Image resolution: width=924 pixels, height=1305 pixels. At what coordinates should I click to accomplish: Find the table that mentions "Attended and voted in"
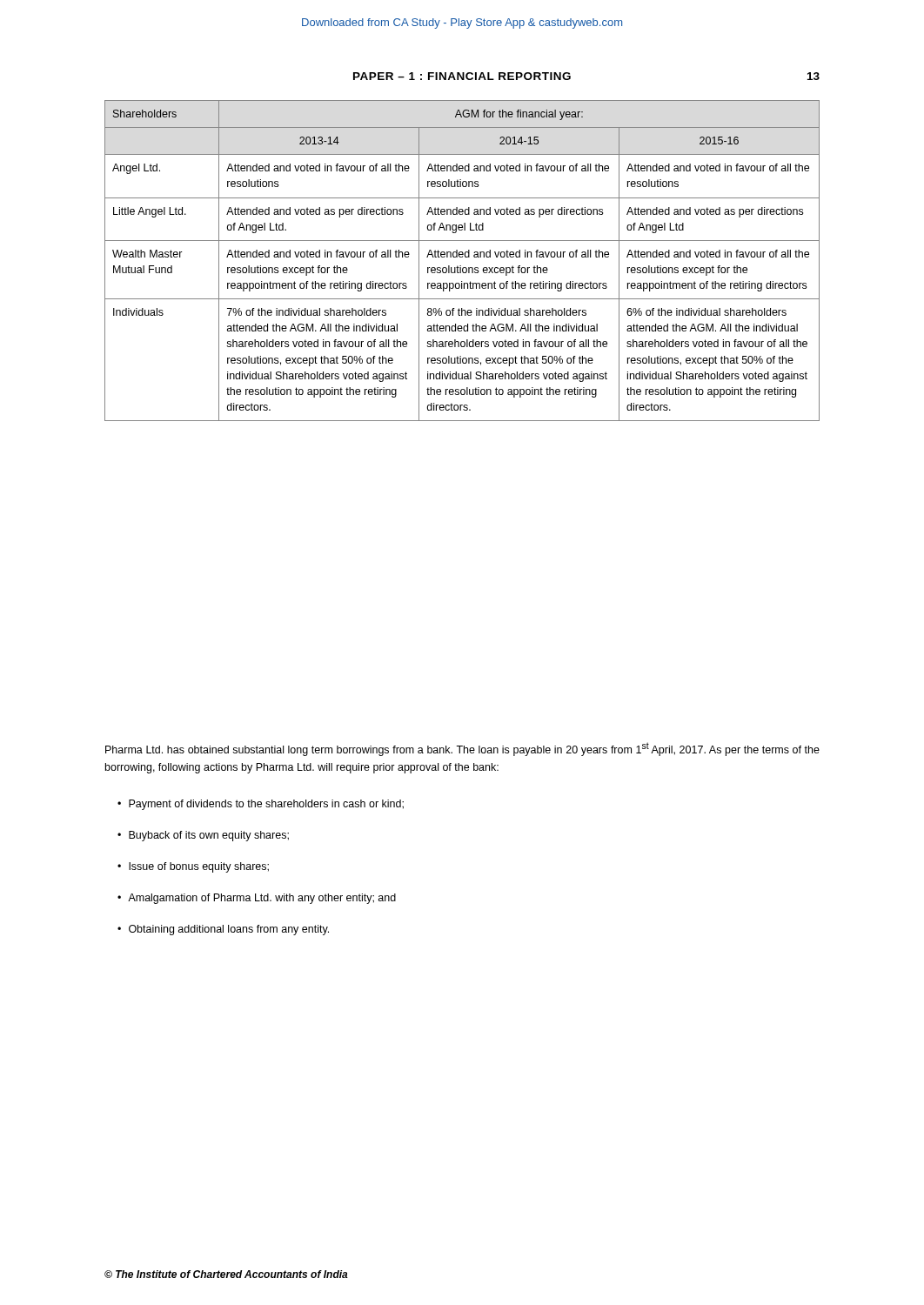coord(462,261)
